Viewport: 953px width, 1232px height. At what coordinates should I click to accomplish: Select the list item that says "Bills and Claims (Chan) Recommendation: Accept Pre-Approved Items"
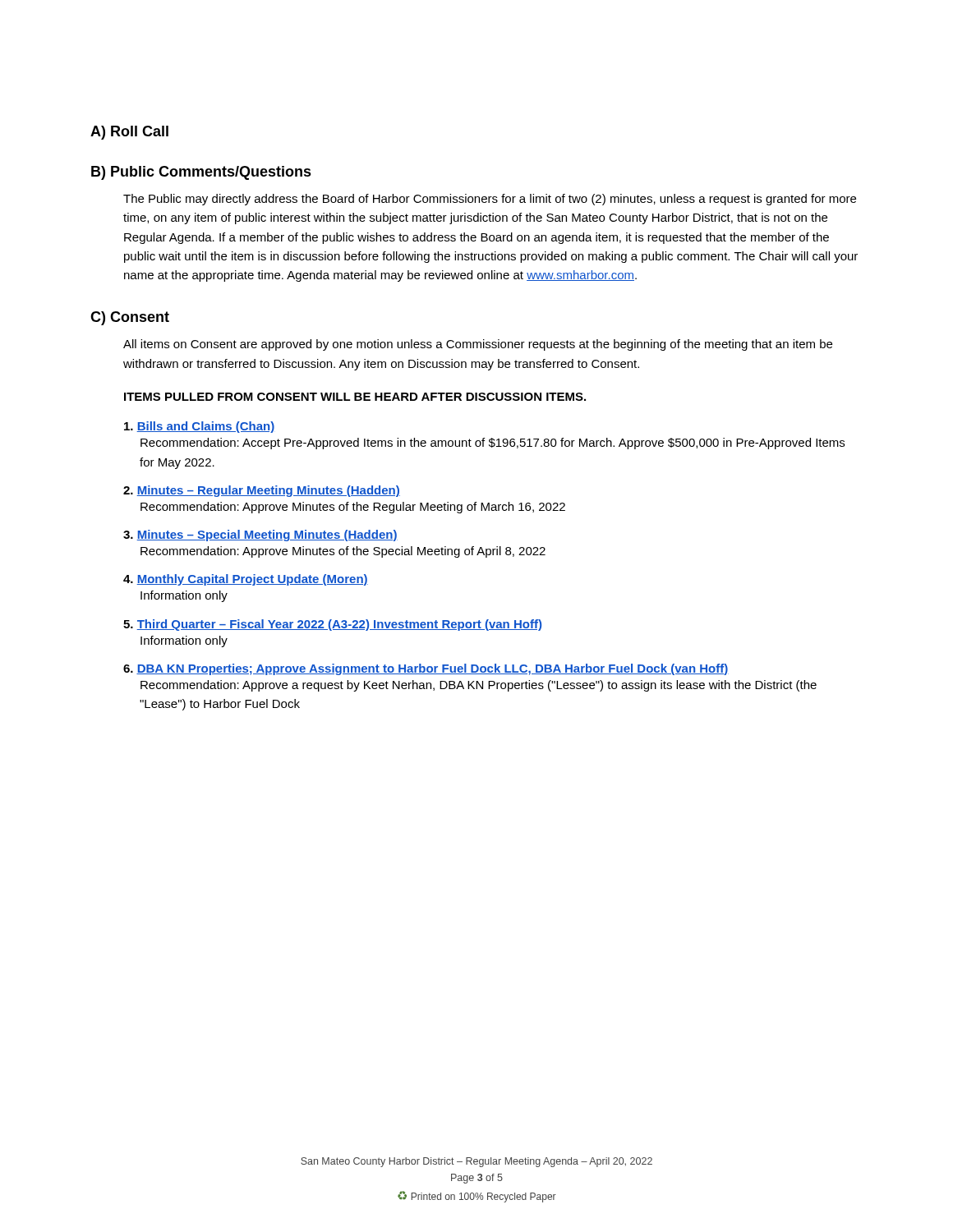pyautogui.click(x=493, y=445)
